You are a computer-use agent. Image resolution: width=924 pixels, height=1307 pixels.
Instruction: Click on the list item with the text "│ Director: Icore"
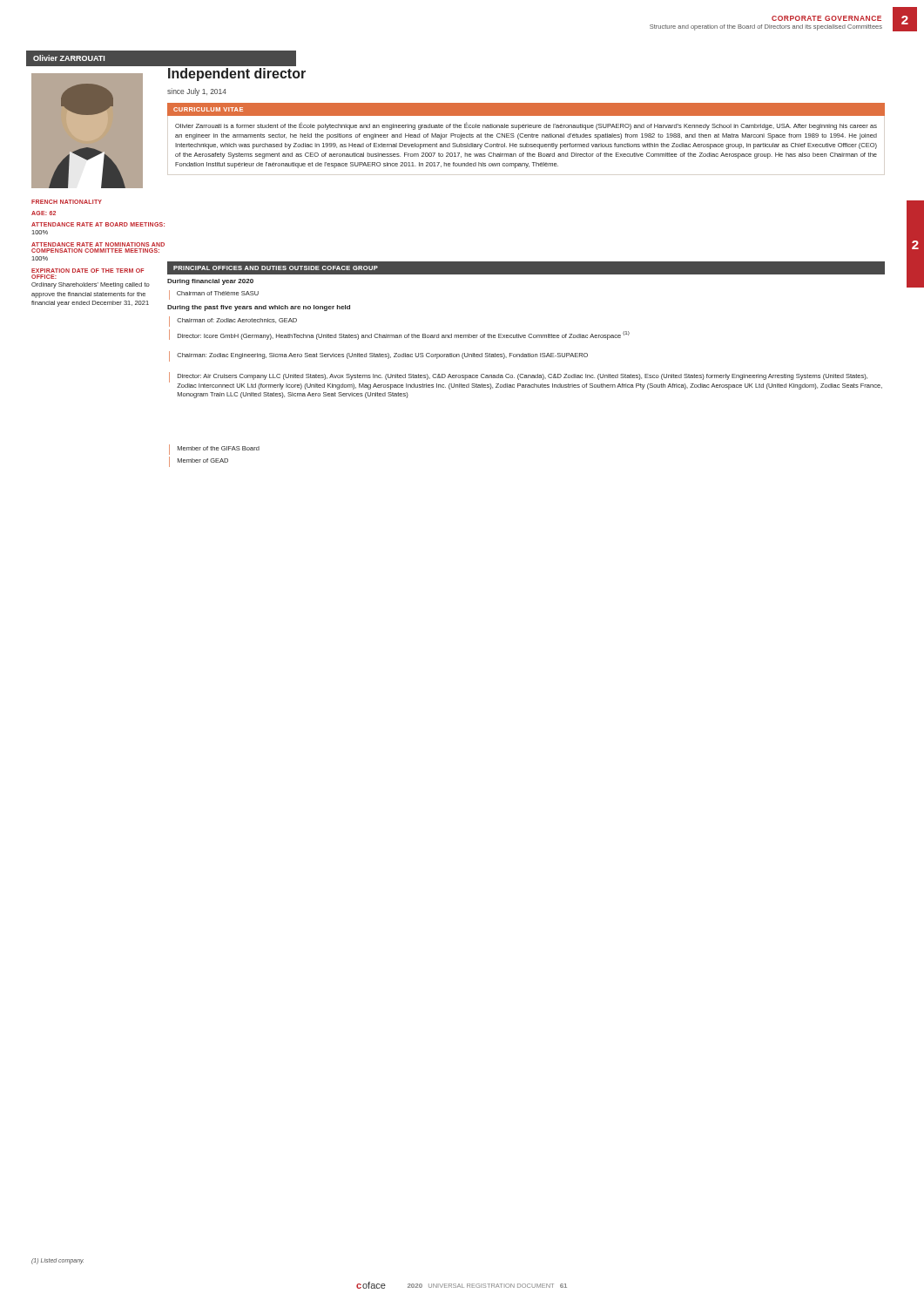point(398,335)
